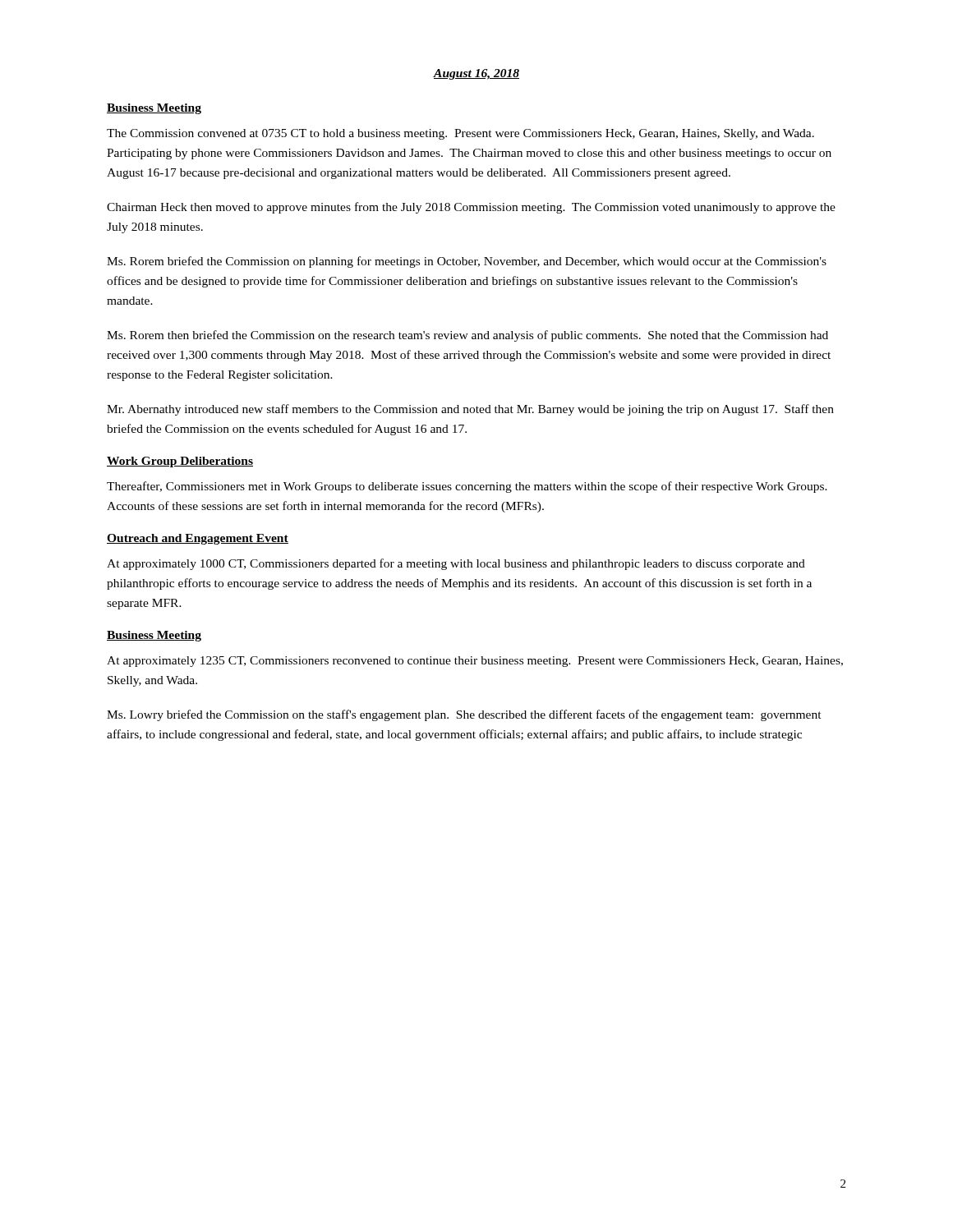Locate the text block with the text "At approximately 1235 CT, Commissioners reconvened to continue"

click(x=476, y=670)
